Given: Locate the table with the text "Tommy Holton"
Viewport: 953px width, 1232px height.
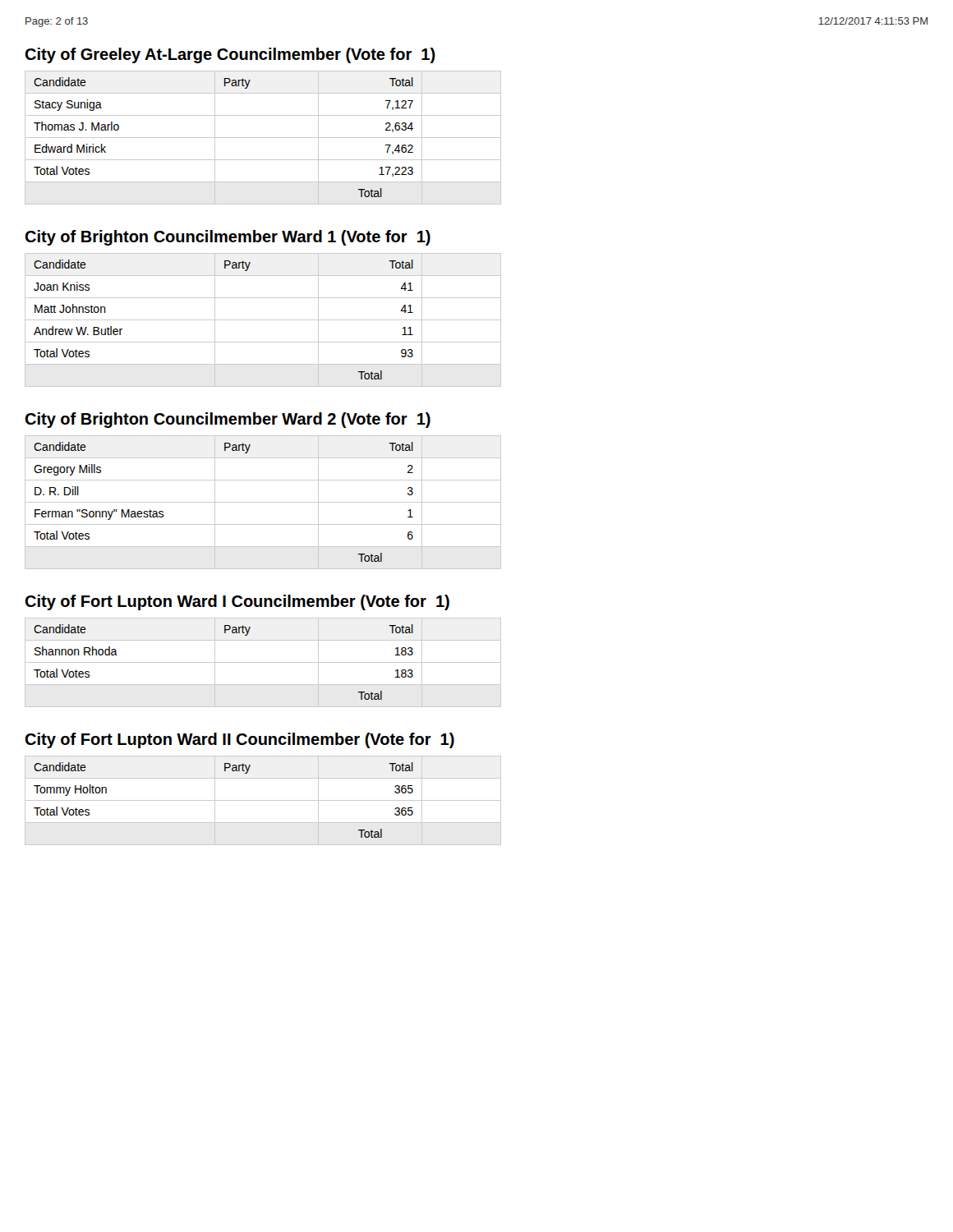Looking at the screenshot, I should pos(476,800).
